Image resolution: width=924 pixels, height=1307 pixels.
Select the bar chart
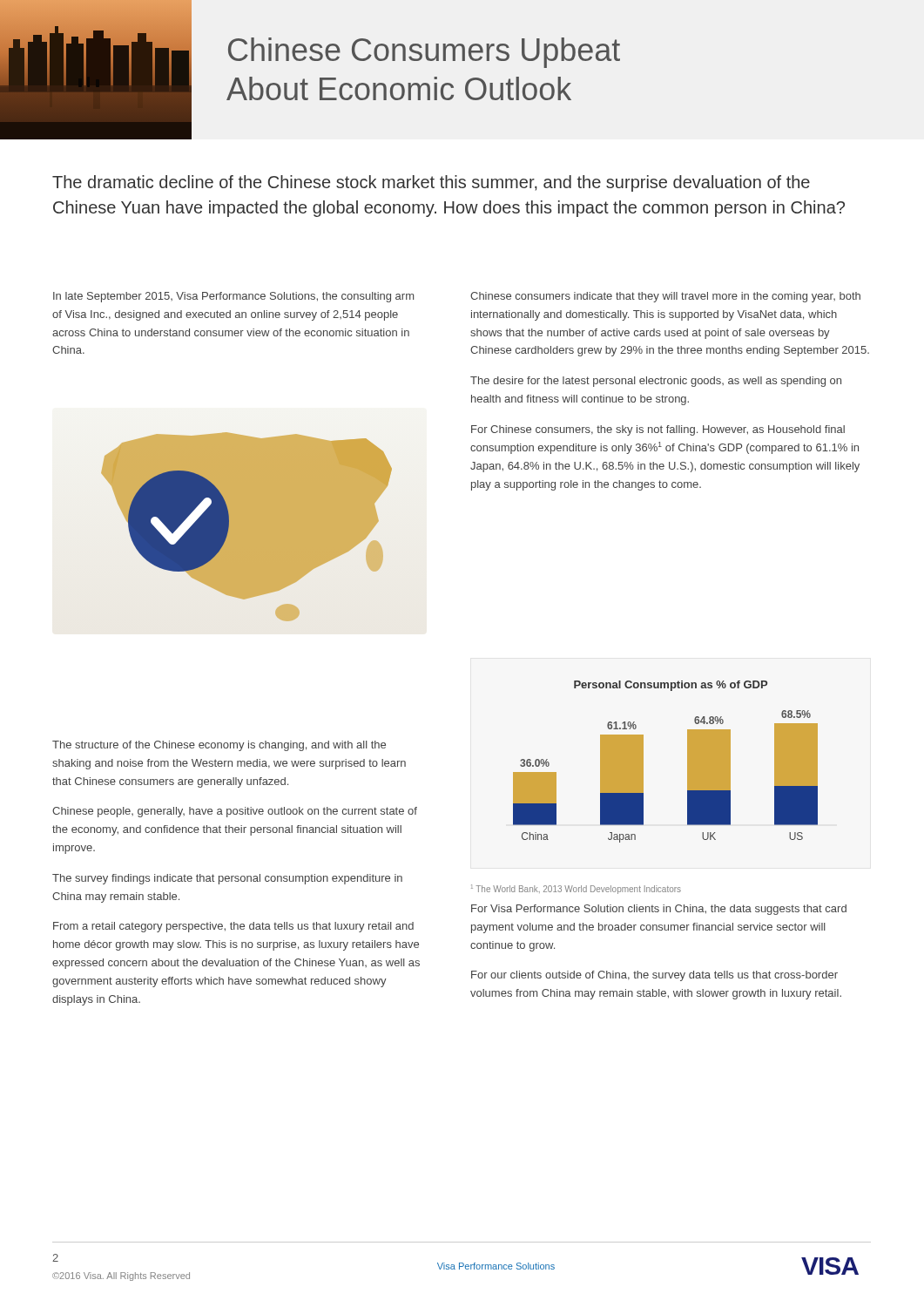point(671,763)
